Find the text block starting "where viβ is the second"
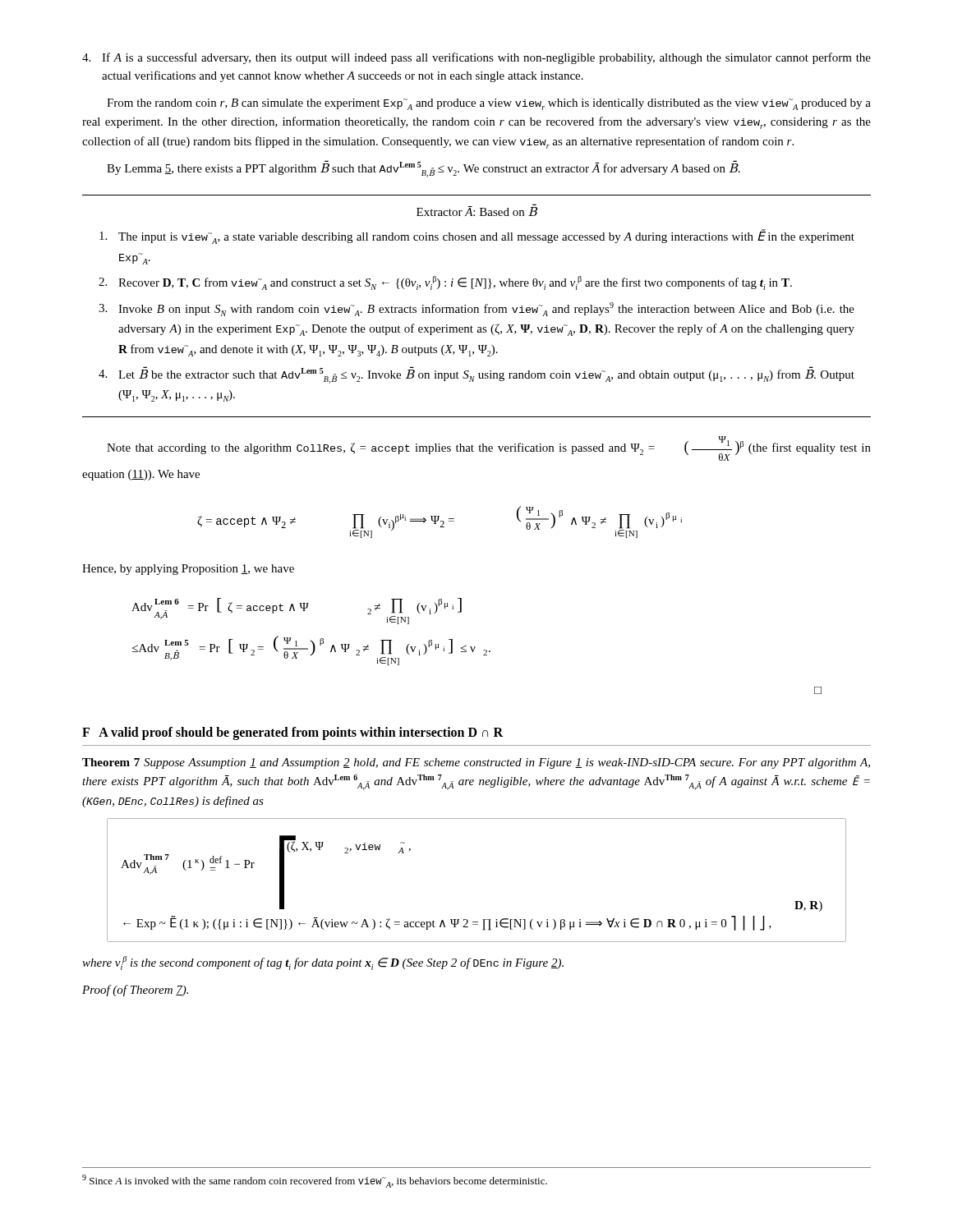Viewport: 953px width, 1232px height. (323, 963)
